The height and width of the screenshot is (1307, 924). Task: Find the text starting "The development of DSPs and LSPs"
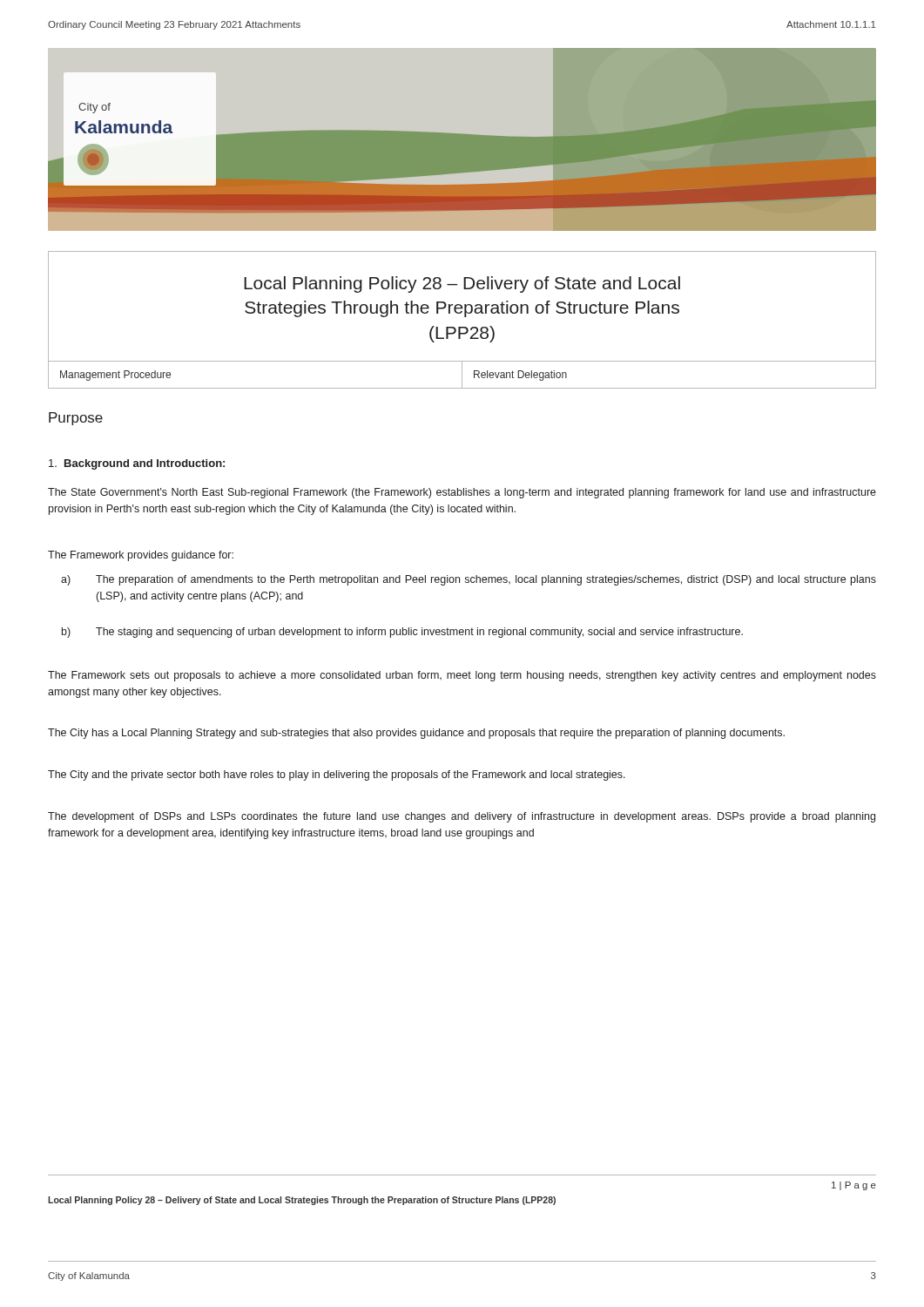point(462,825)
